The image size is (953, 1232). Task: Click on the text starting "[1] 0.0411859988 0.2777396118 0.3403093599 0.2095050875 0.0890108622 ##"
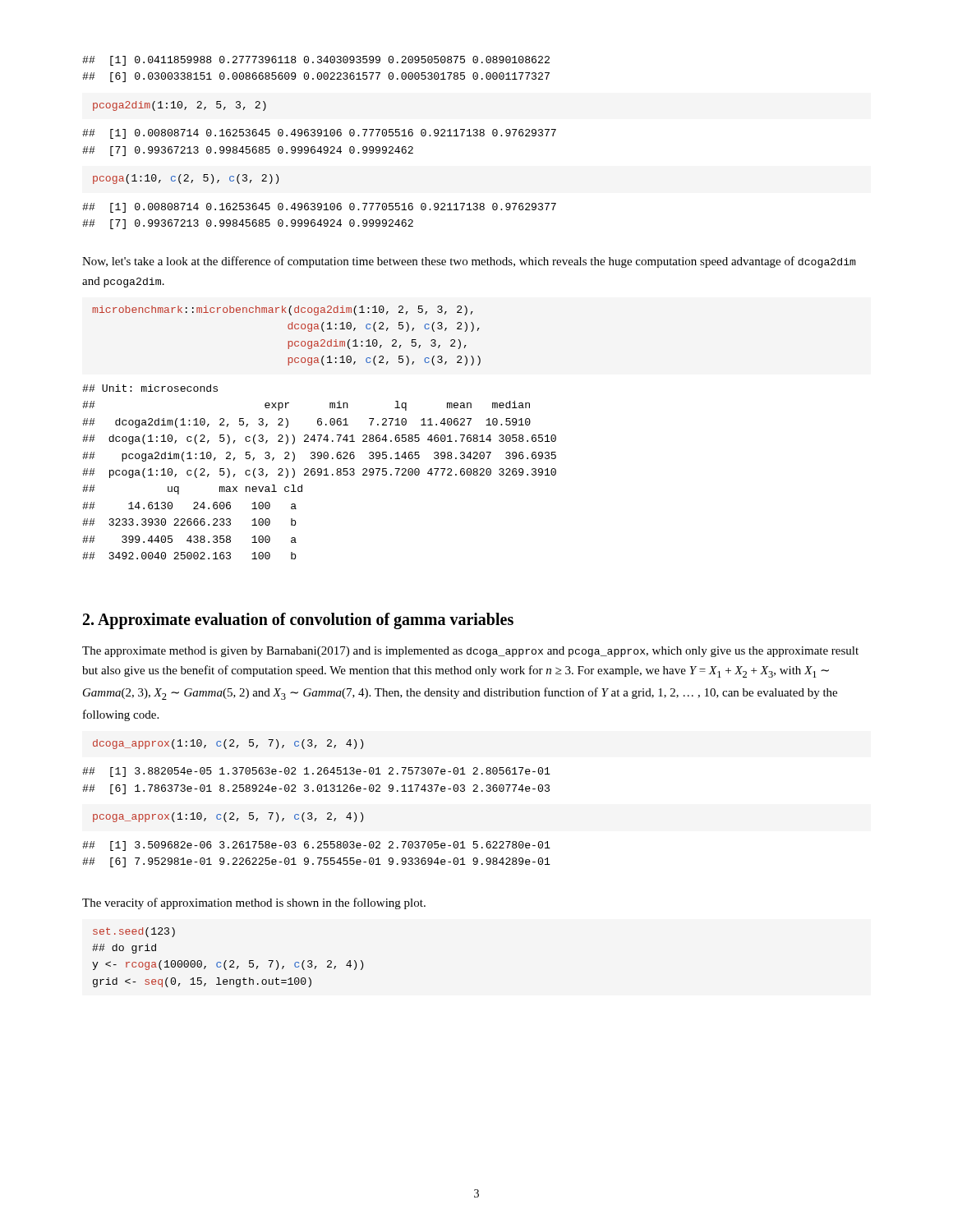(x=476, y=69)
